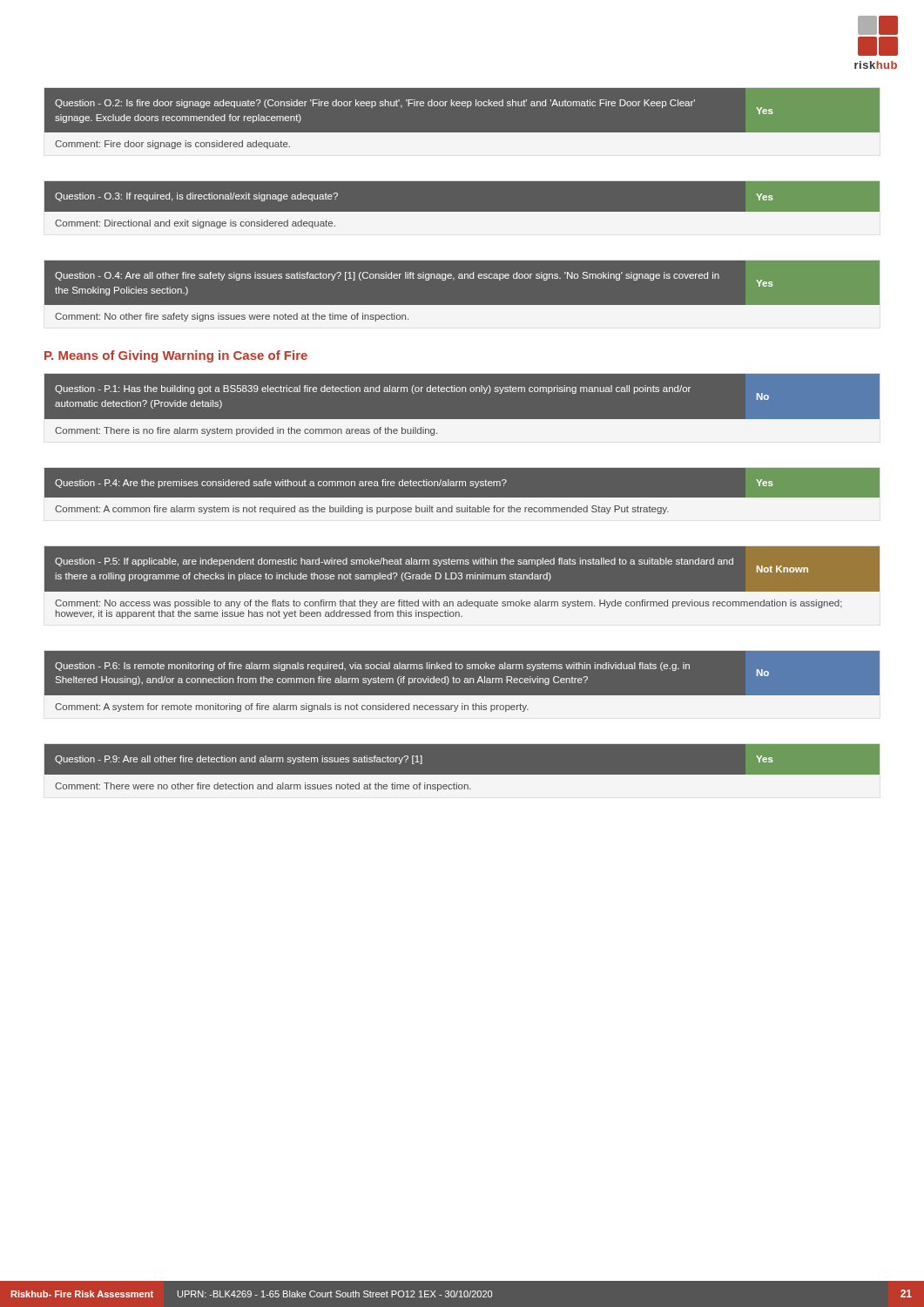Select a logo

[863, 40]
